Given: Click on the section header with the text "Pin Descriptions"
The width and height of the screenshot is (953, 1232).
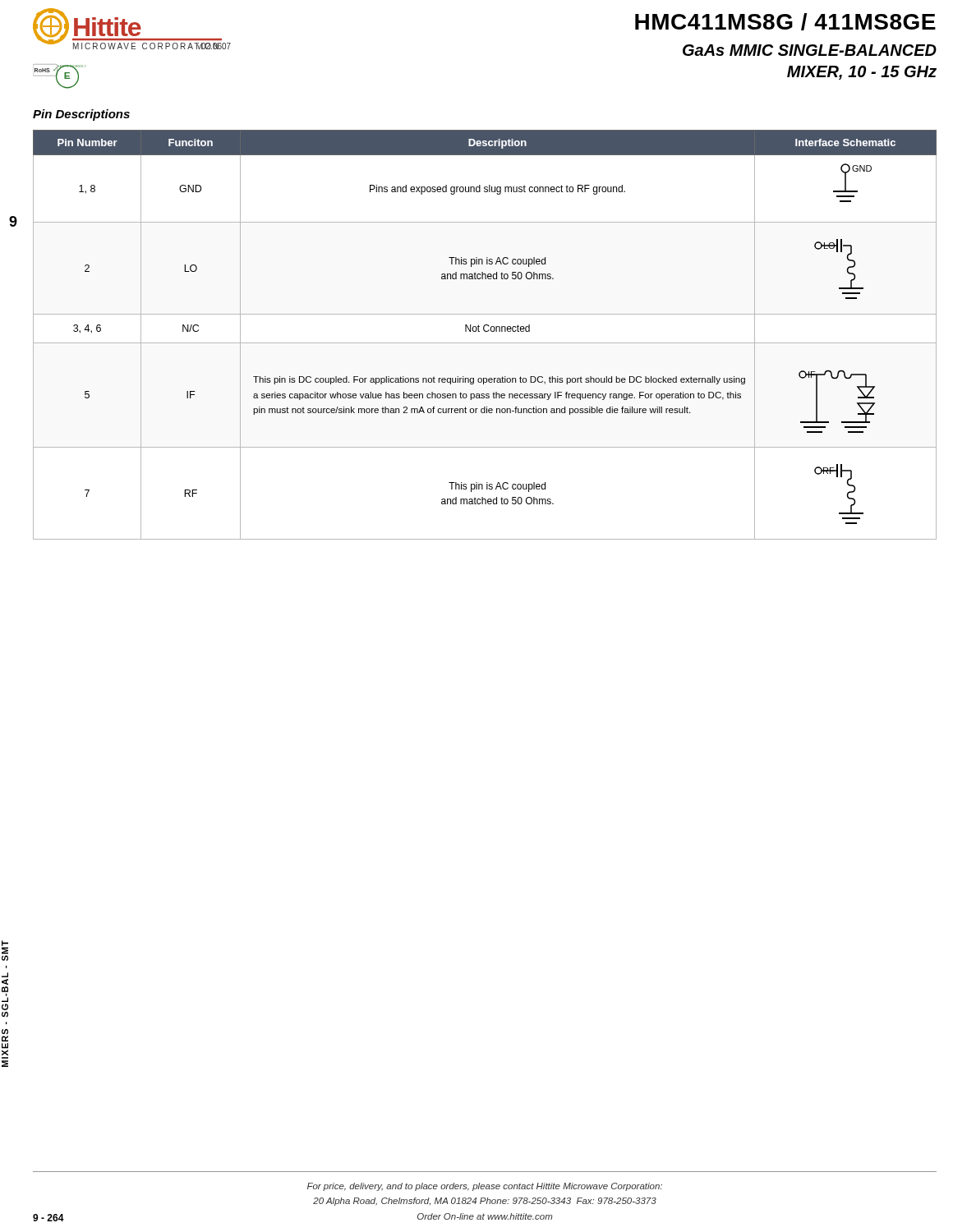Looking at the screenshot, I should point(81,114).
